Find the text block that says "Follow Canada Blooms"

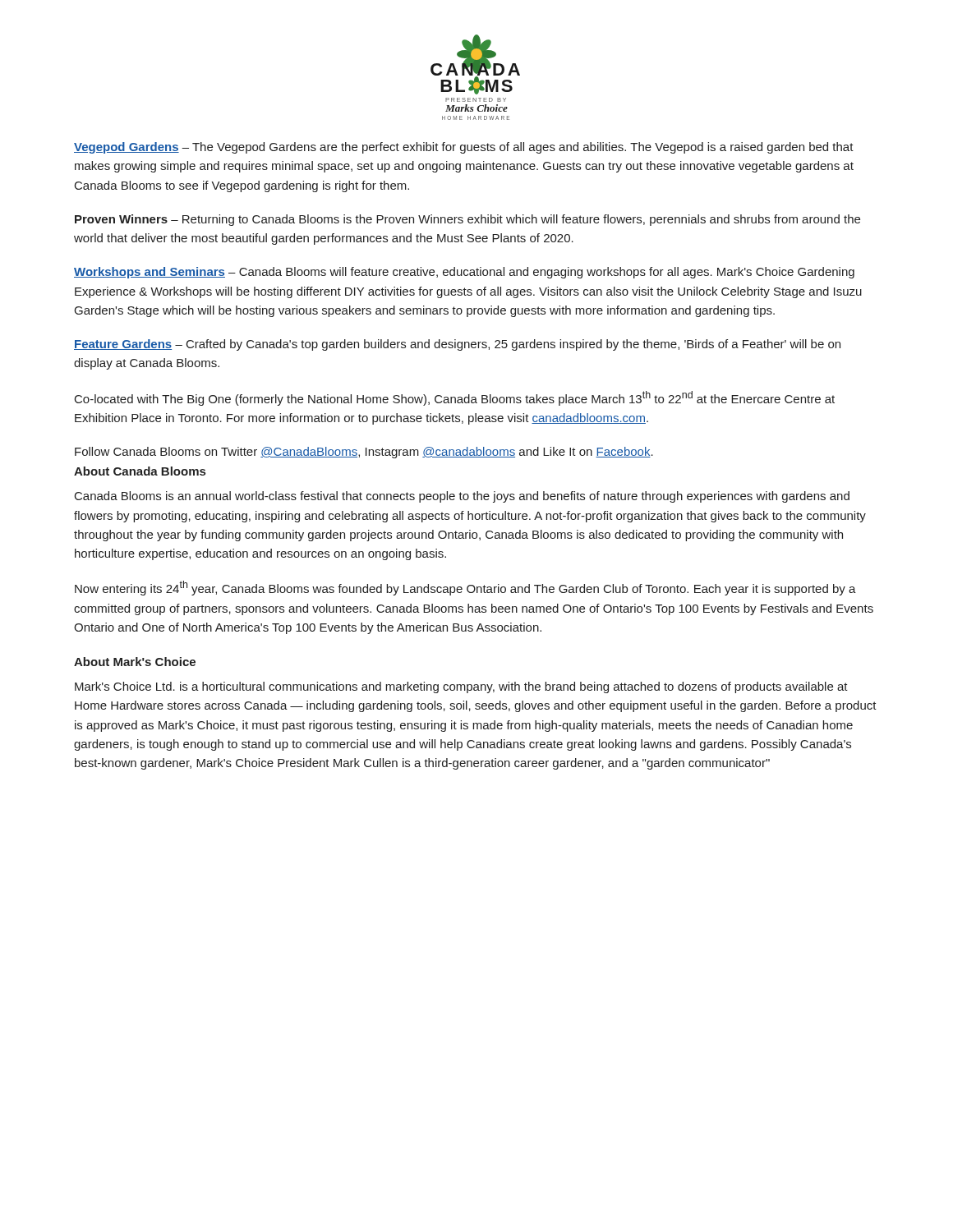[364, 451]
